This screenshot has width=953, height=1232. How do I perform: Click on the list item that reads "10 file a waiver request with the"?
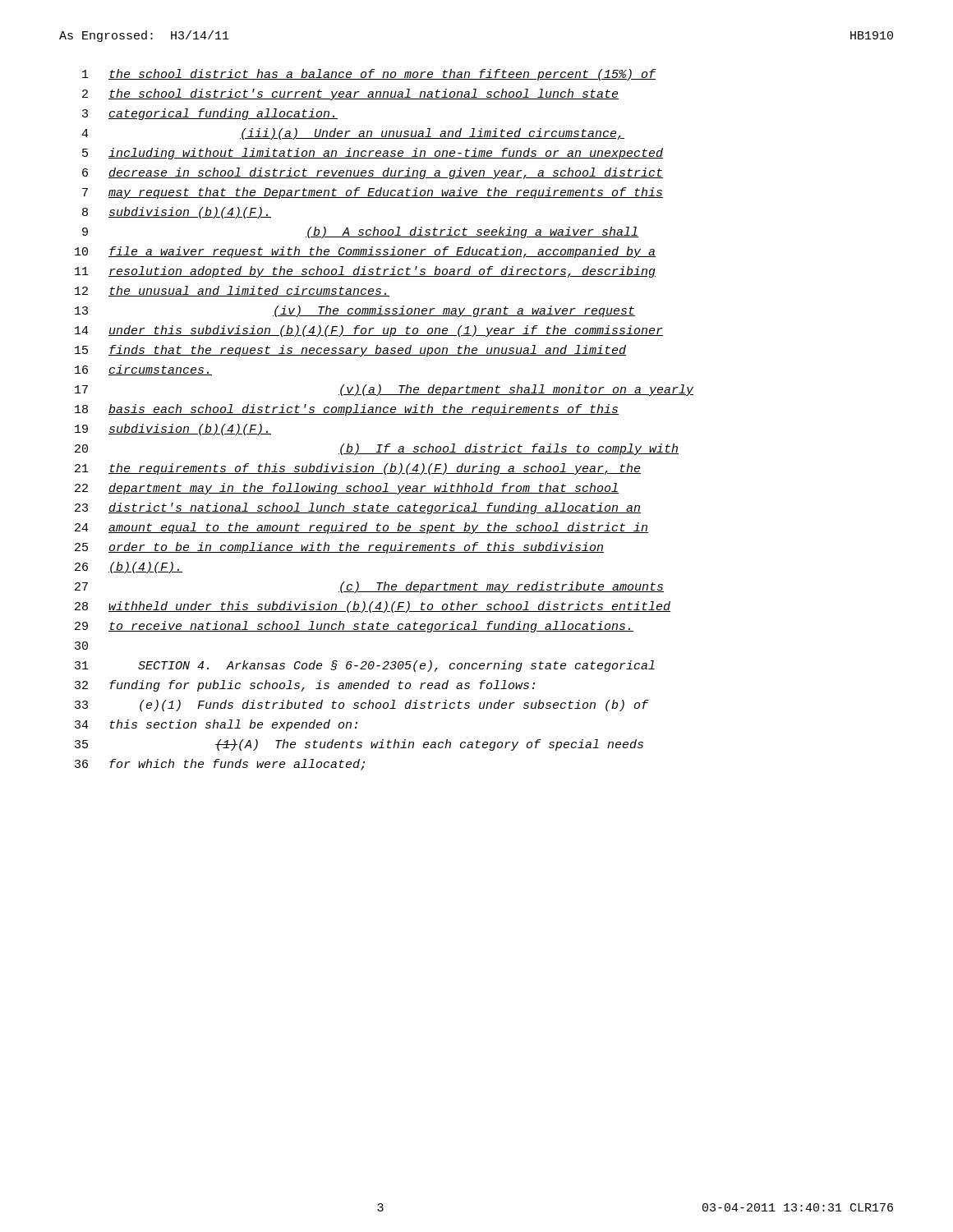point(357,253)
